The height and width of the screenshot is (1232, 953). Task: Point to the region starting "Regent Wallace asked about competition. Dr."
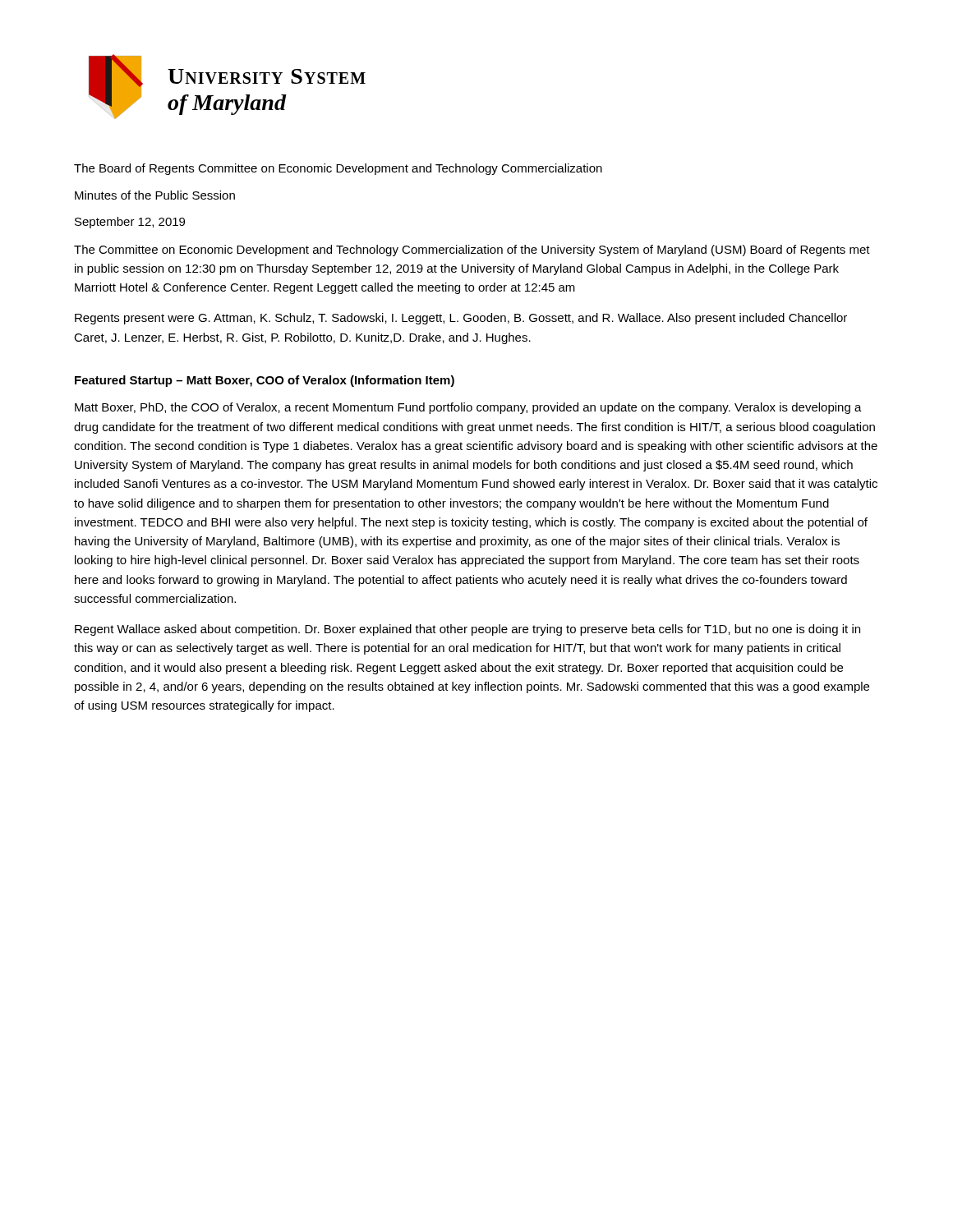472,667
